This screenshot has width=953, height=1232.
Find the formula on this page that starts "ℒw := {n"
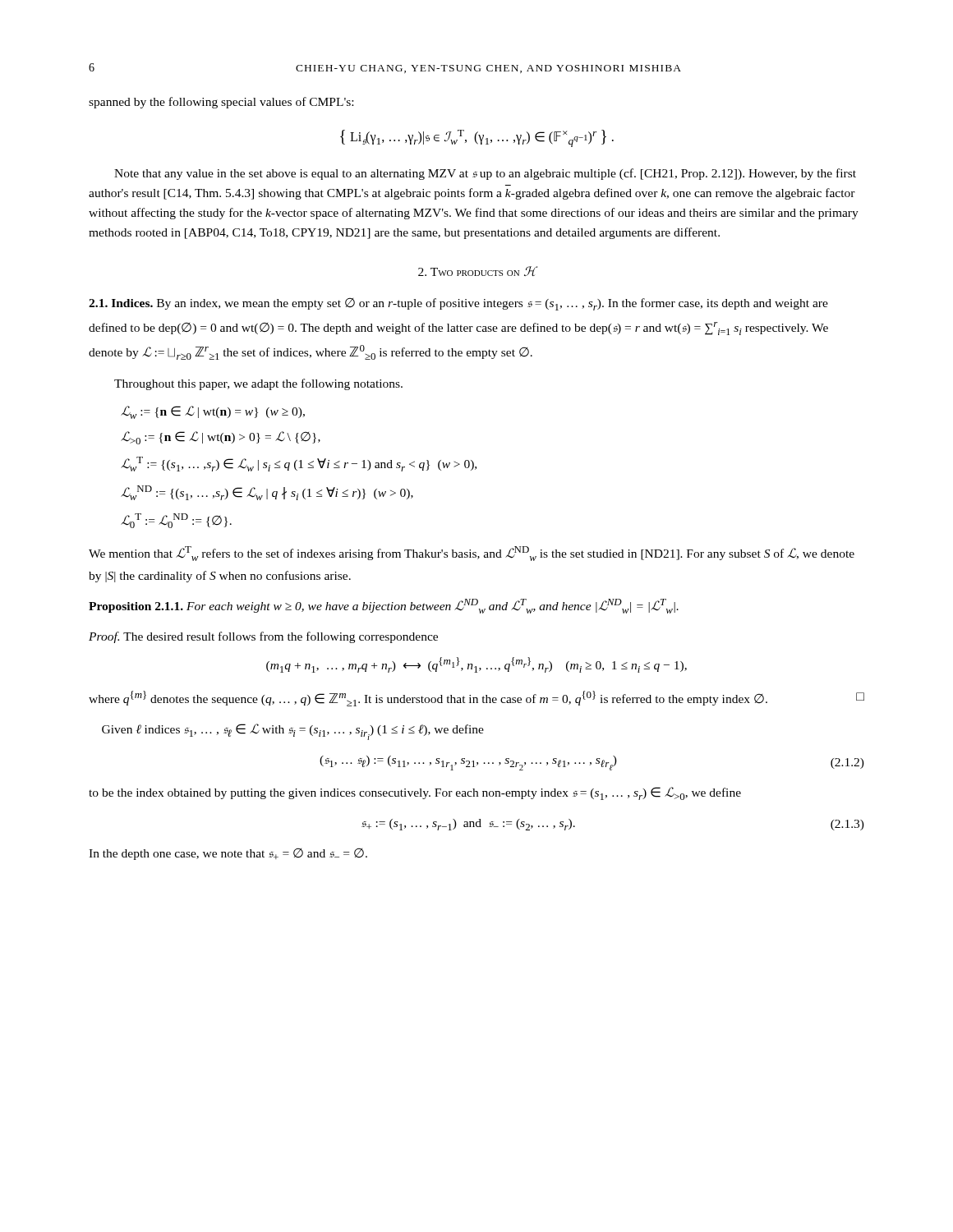click(213, 412)
